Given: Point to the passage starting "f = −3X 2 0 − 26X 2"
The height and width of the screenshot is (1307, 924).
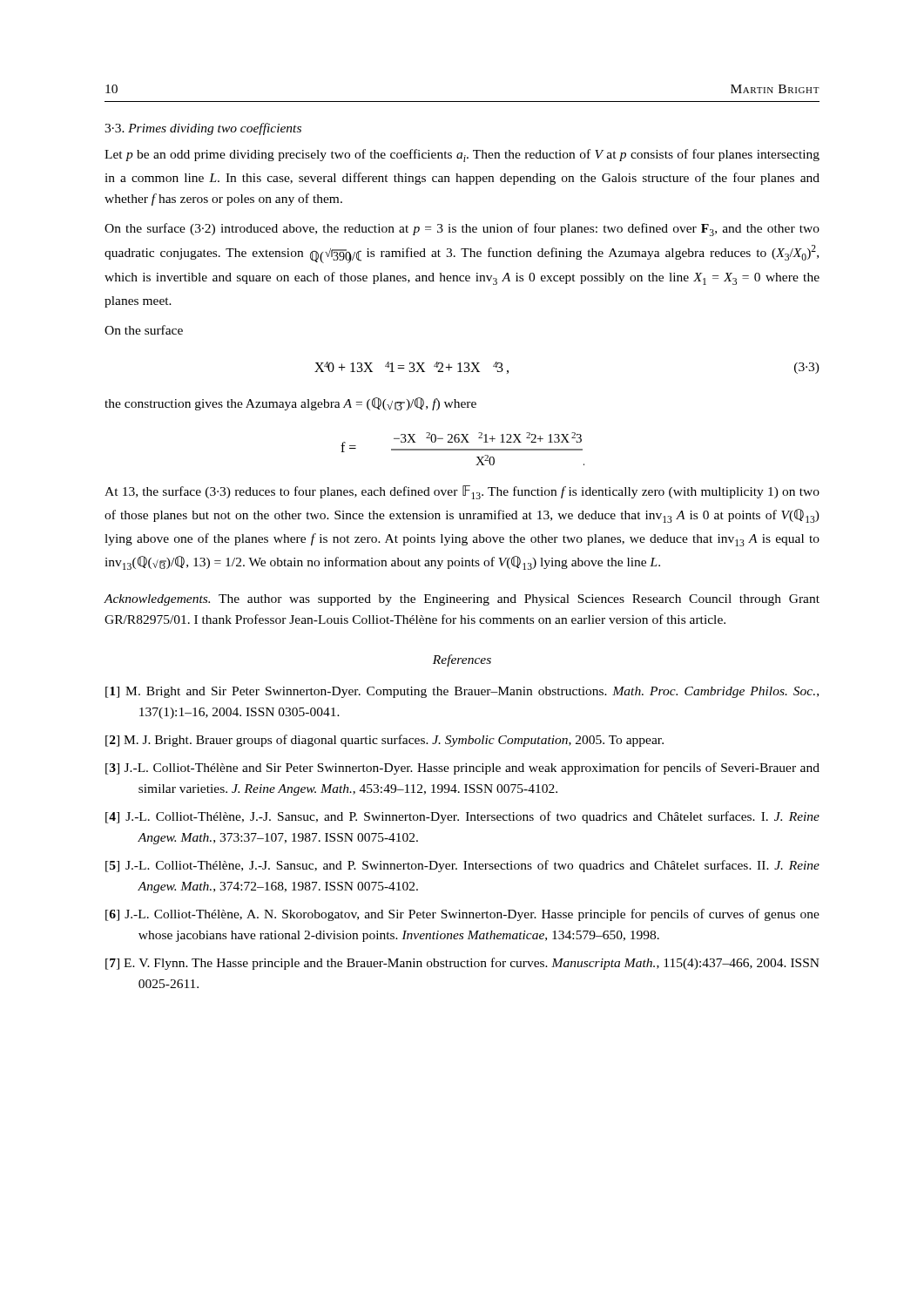Looking at the screenshot, I should point(463,448).
